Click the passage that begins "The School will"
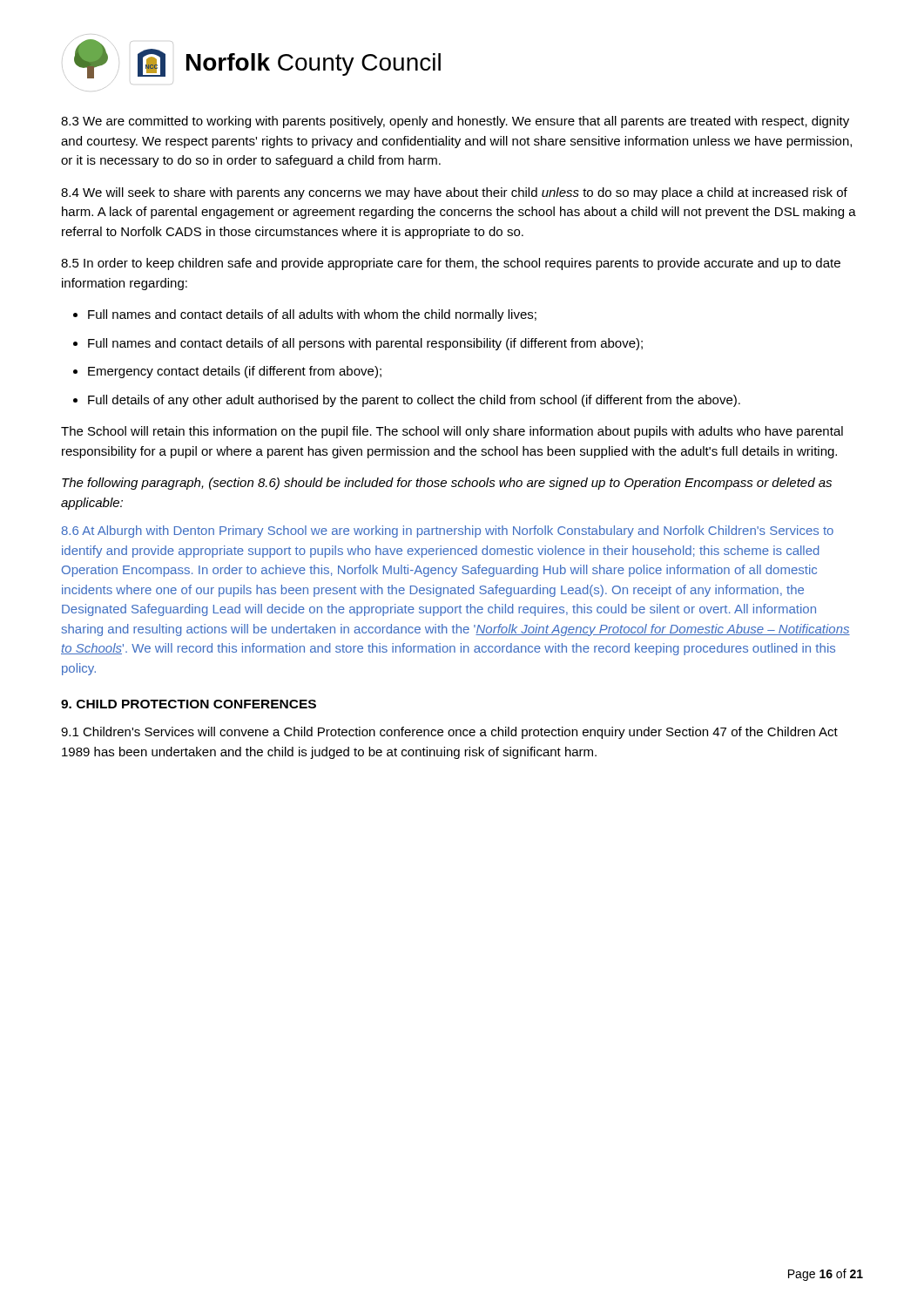924x1307 pixels. (462, 441)
